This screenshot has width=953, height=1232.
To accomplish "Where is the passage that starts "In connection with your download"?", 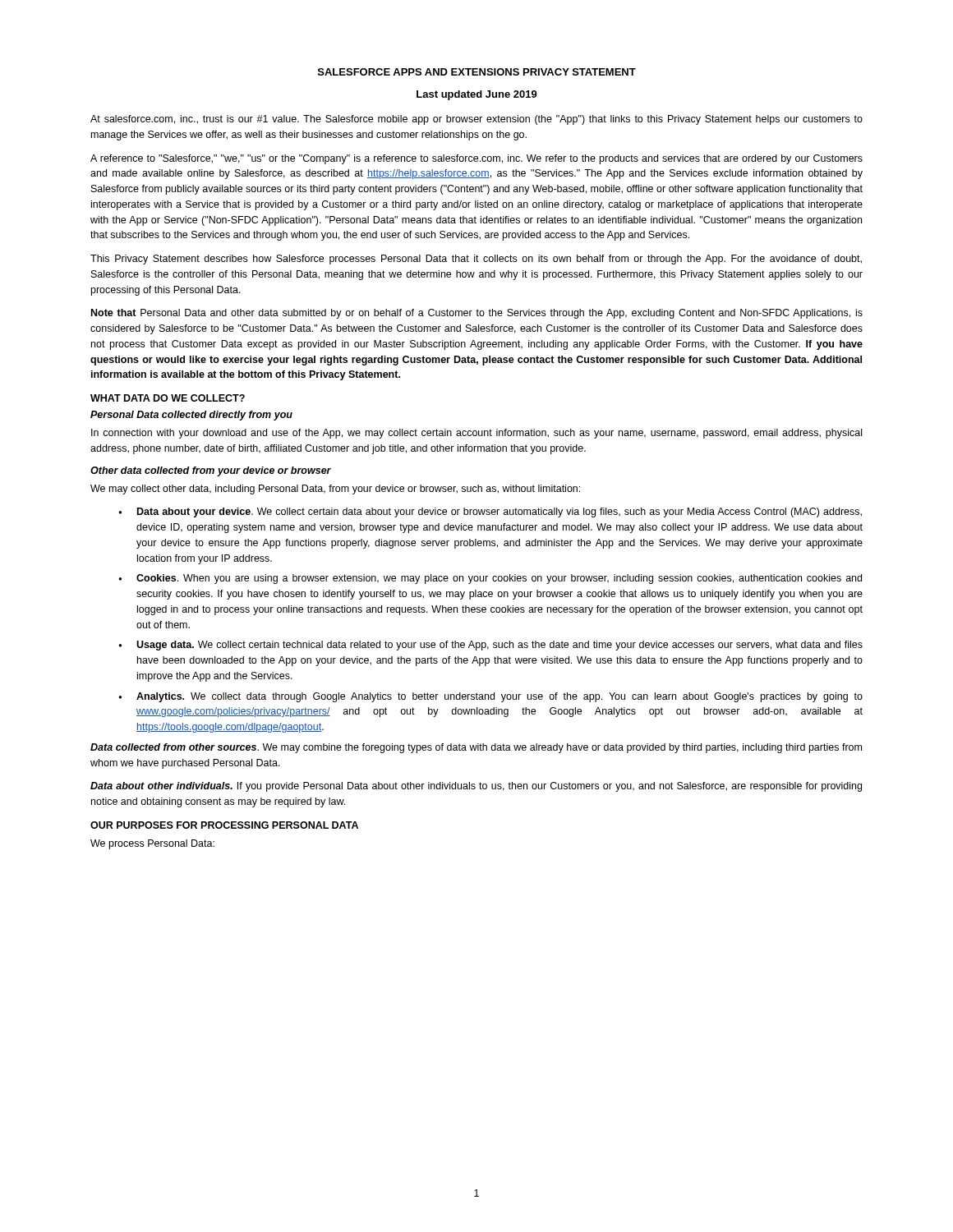I will coord(476,441).
